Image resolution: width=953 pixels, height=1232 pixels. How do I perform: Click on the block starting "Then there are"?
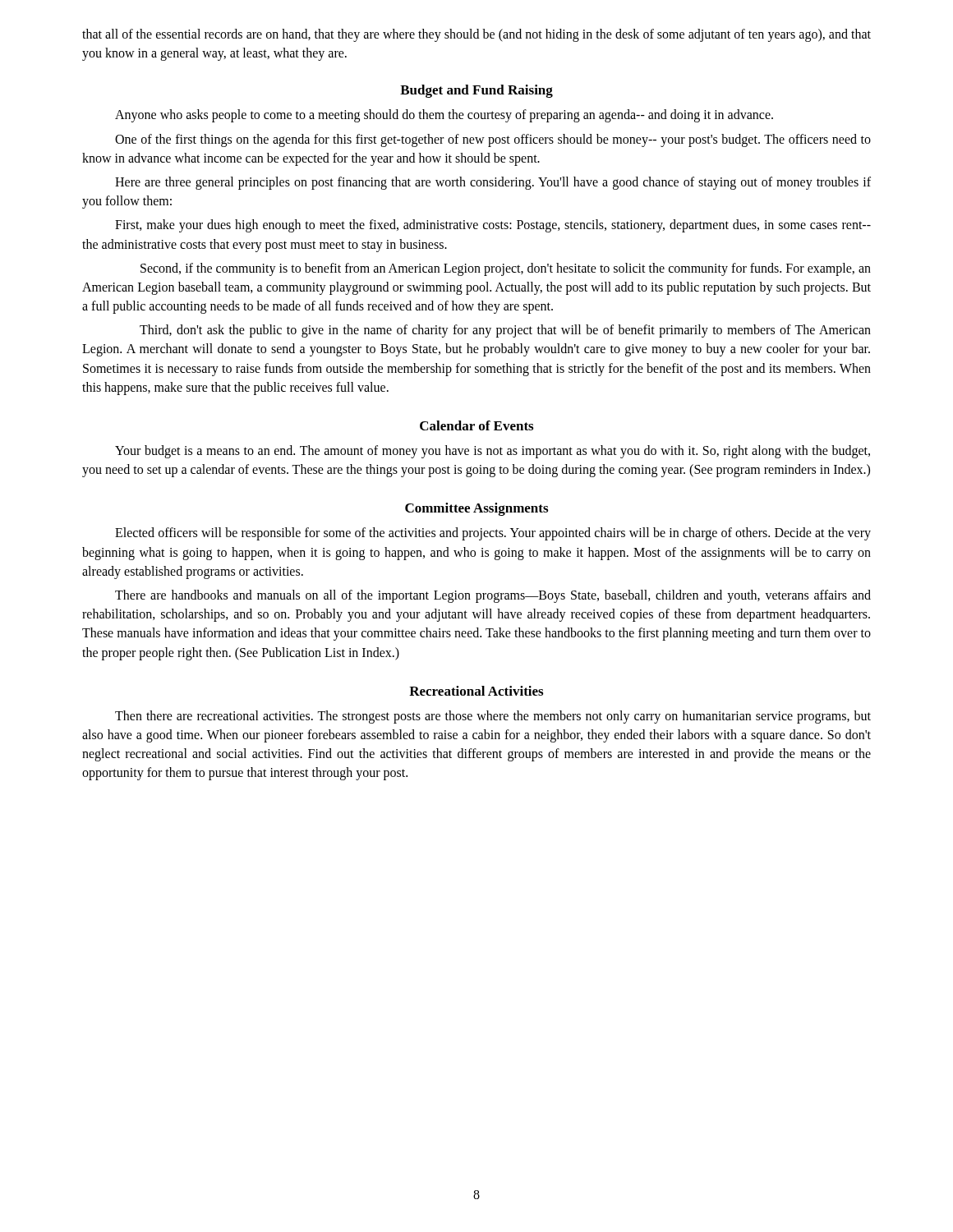pos(476,744)
